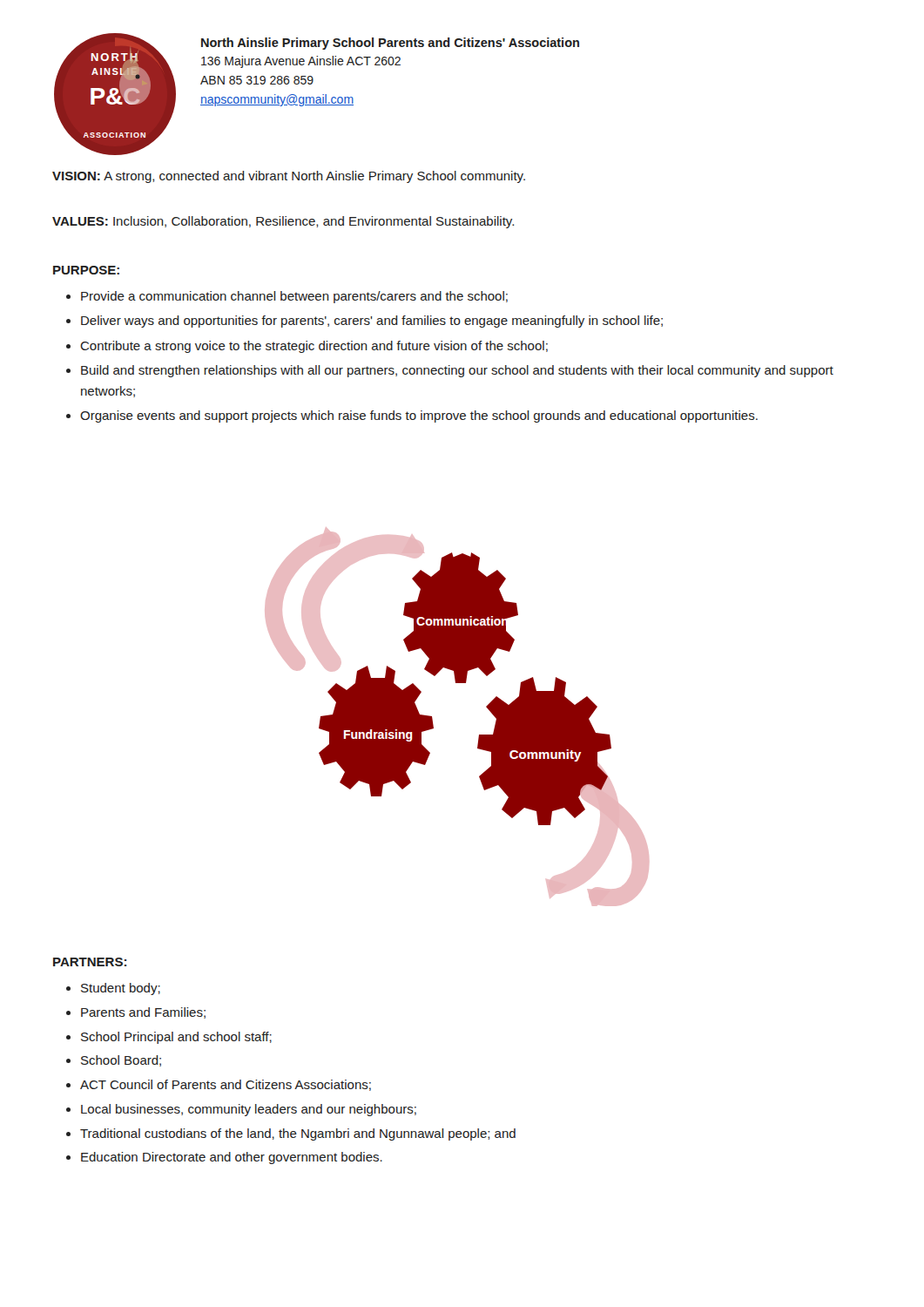Point to "Local businesses, community leaders and our neighbours;"
This screenshot has height=1307, width=924.
(249, 1109)
